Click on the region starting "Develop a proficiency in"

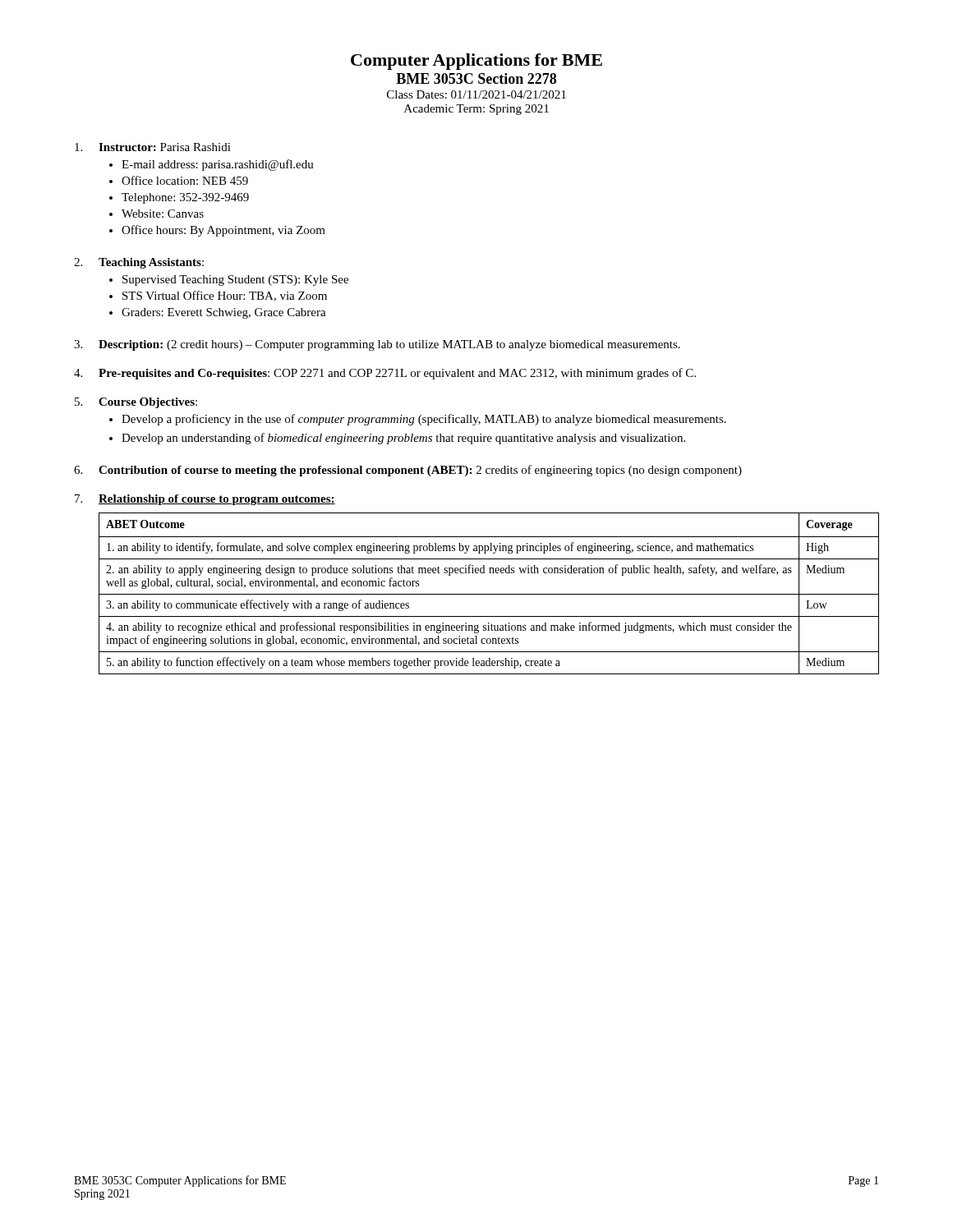424,419
